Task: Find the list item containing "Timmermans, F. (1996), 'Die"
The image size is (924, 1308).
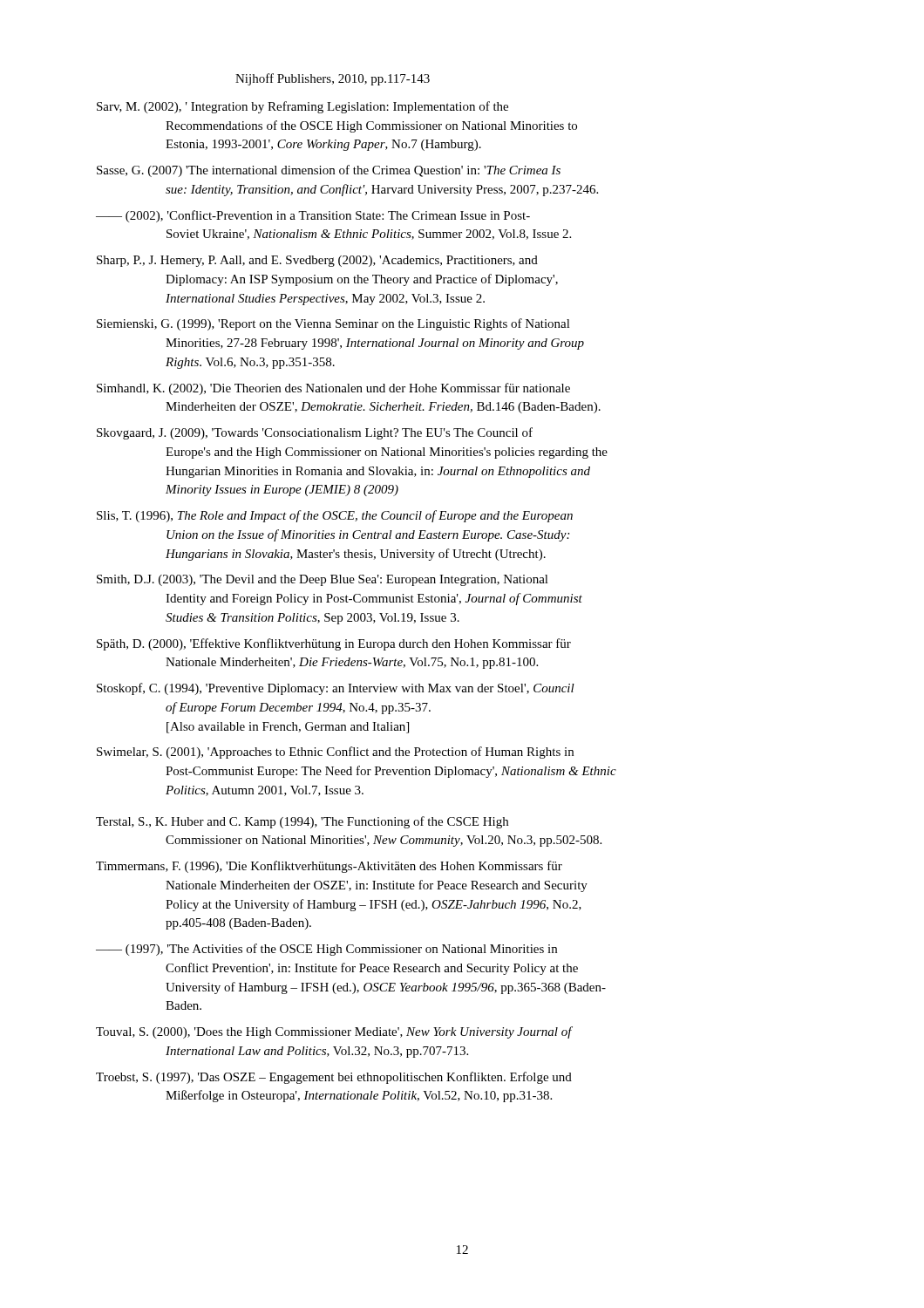Action: (x=342, y=896)
